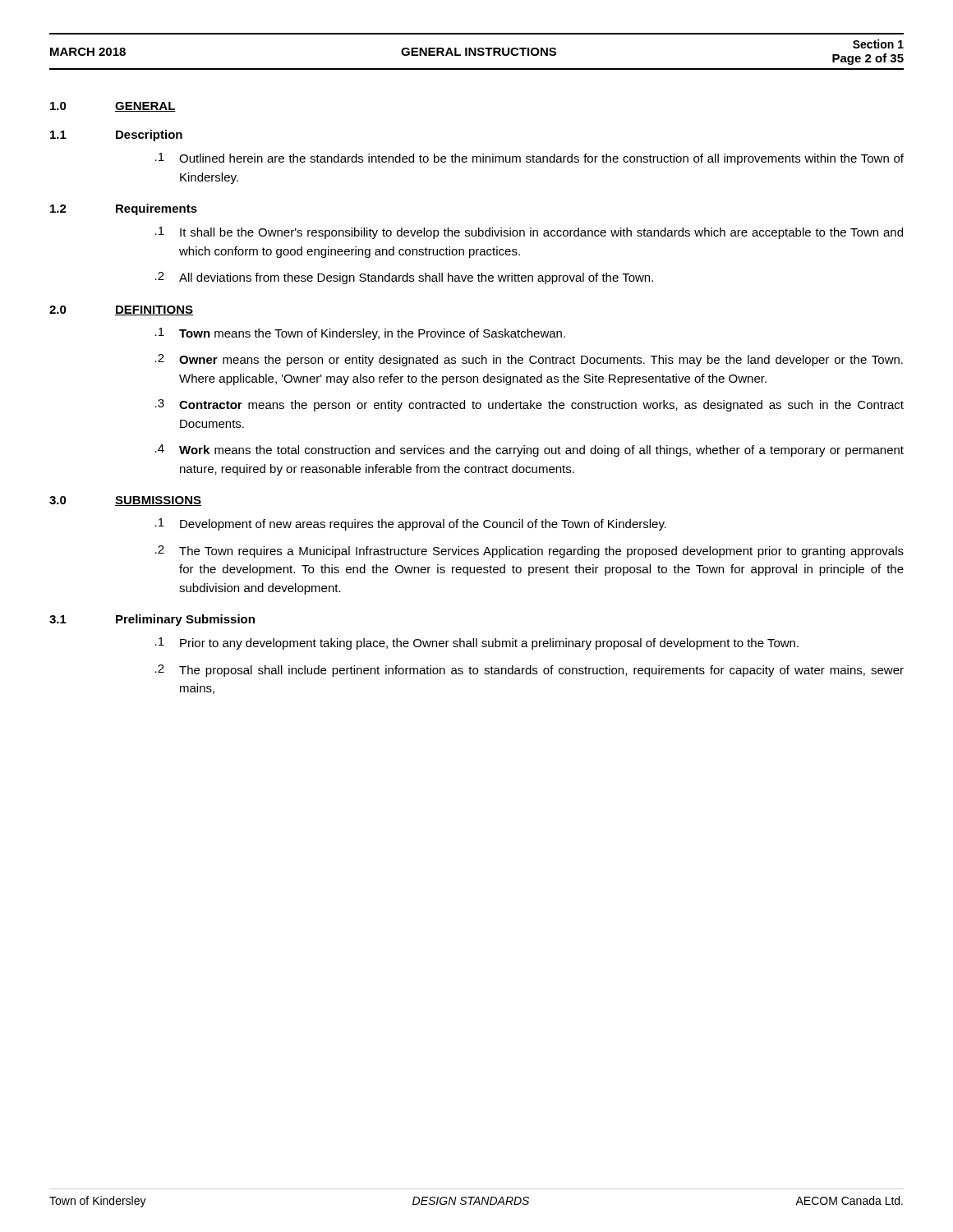Select the list item containing ".3 Contractor means the person or entity contracted"
Screen dimensions: 1232x953
coord(509,414)
